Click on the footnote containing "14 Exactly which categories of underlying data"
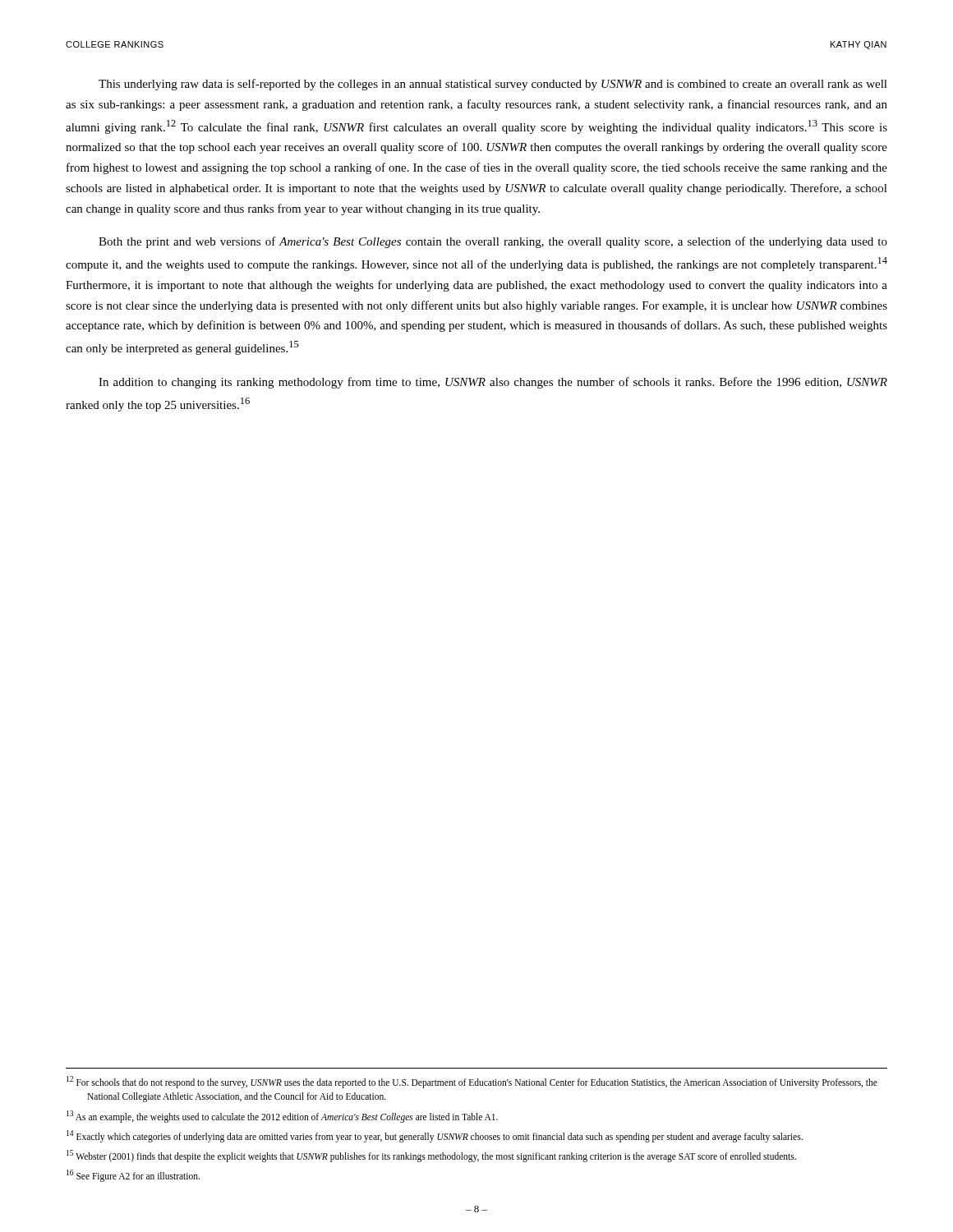 [x=445, y=1135]
